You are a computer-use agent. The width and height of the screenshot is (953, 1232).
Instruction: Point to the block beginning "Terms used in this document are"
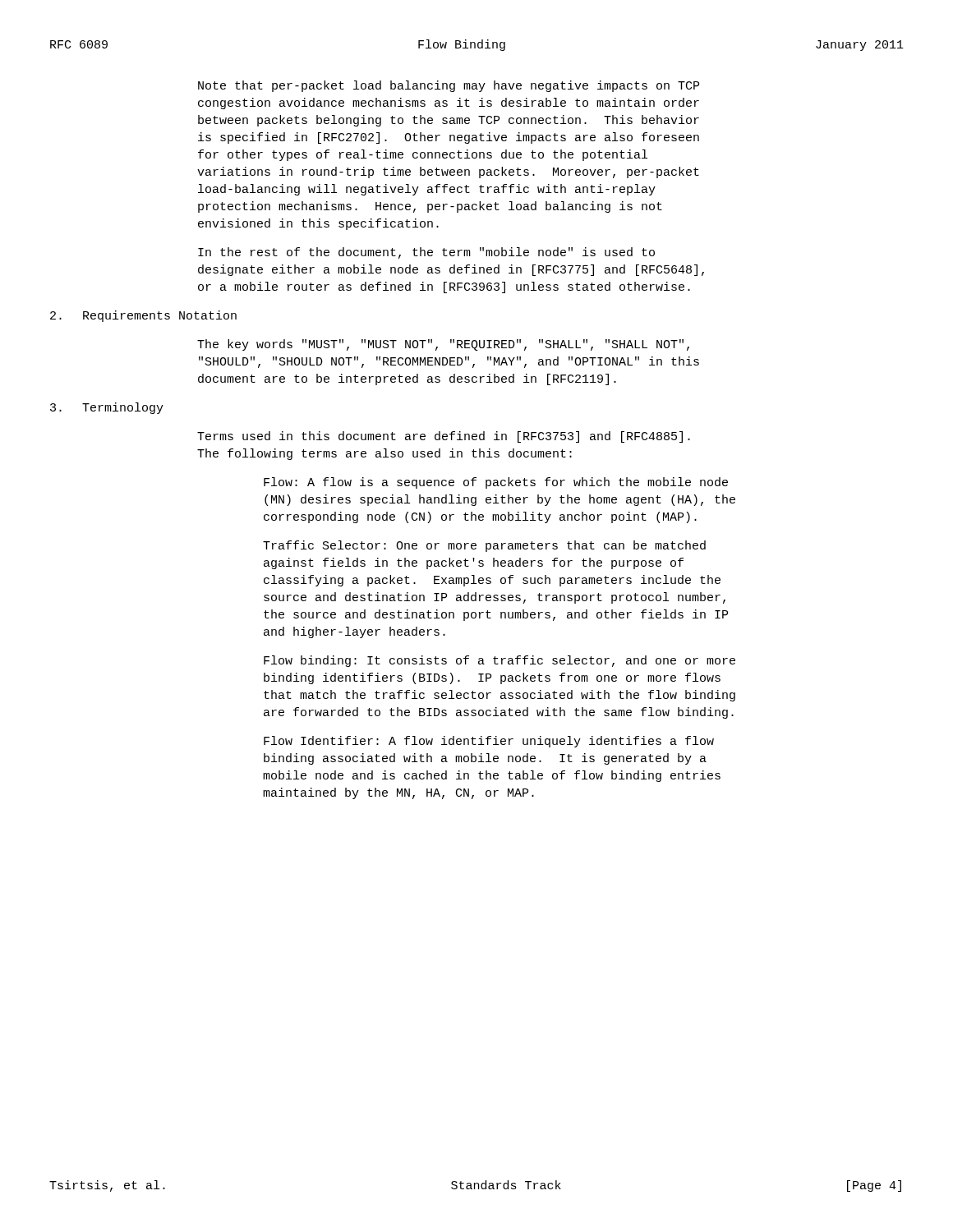point(445,446)
